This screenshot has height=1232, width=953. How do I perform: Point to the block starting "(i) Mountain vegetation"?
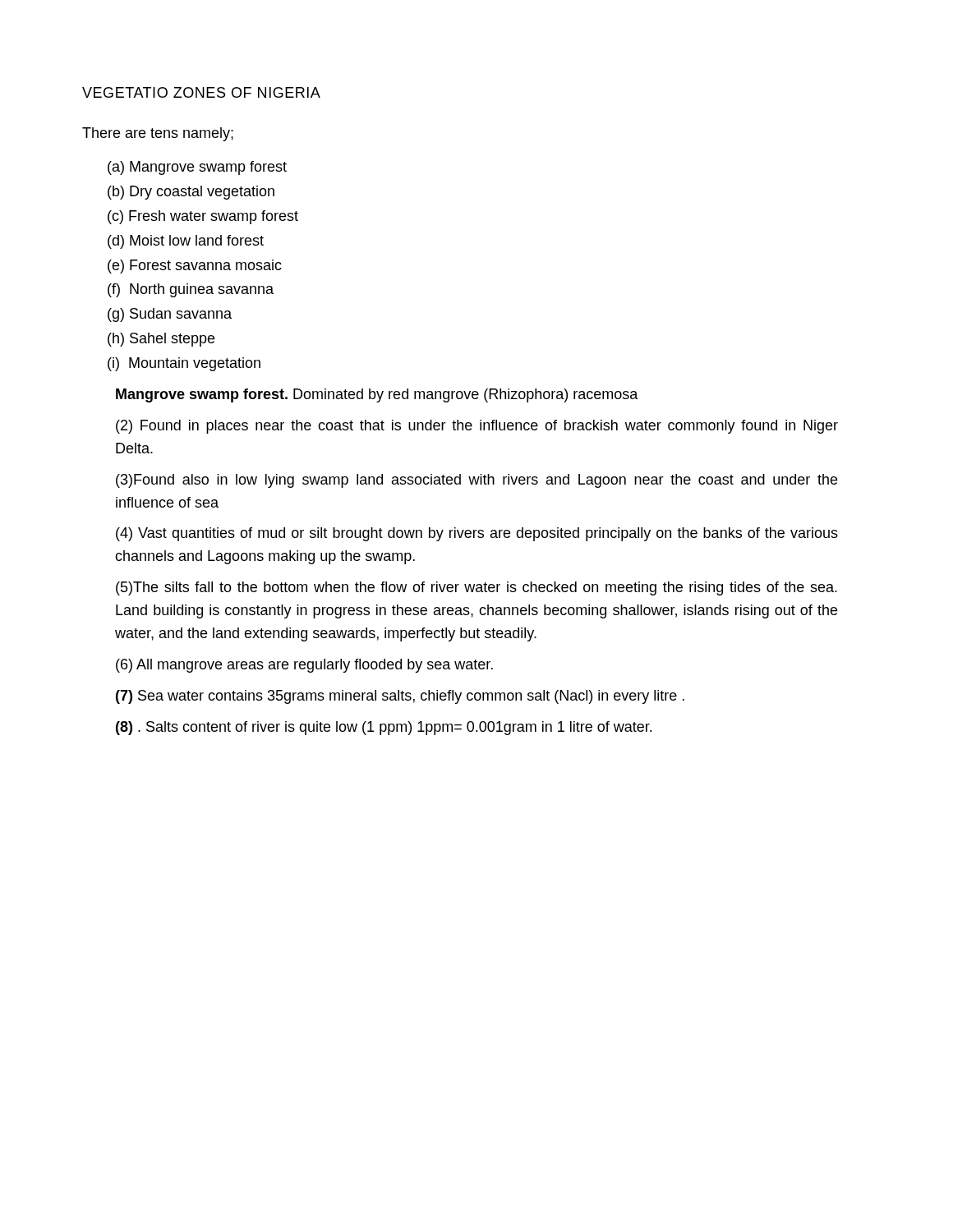point(184,363)
